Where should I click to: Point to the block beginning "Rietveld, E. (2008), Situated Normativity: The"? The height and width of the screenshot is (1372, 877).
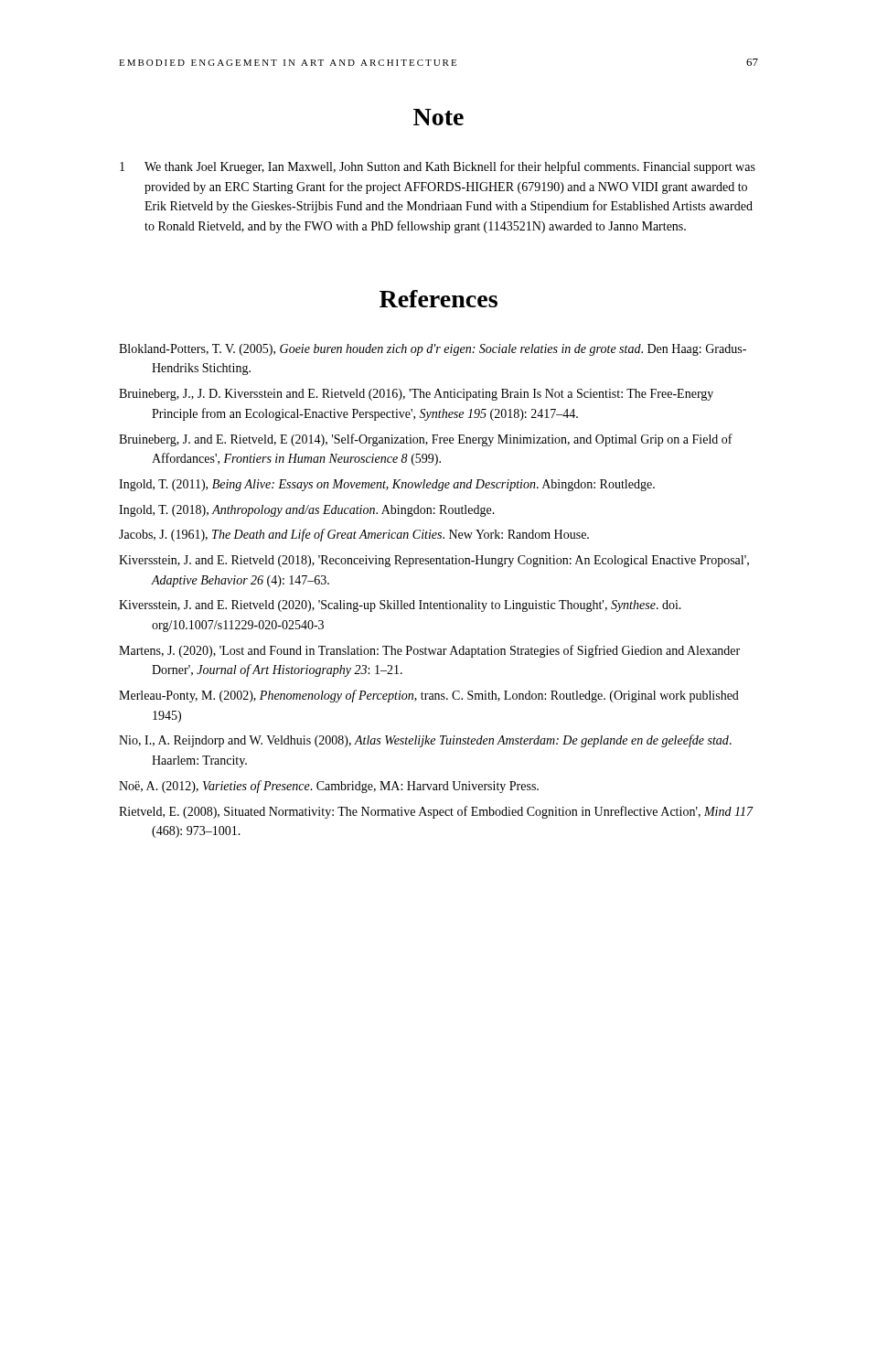tap(436, 821)
